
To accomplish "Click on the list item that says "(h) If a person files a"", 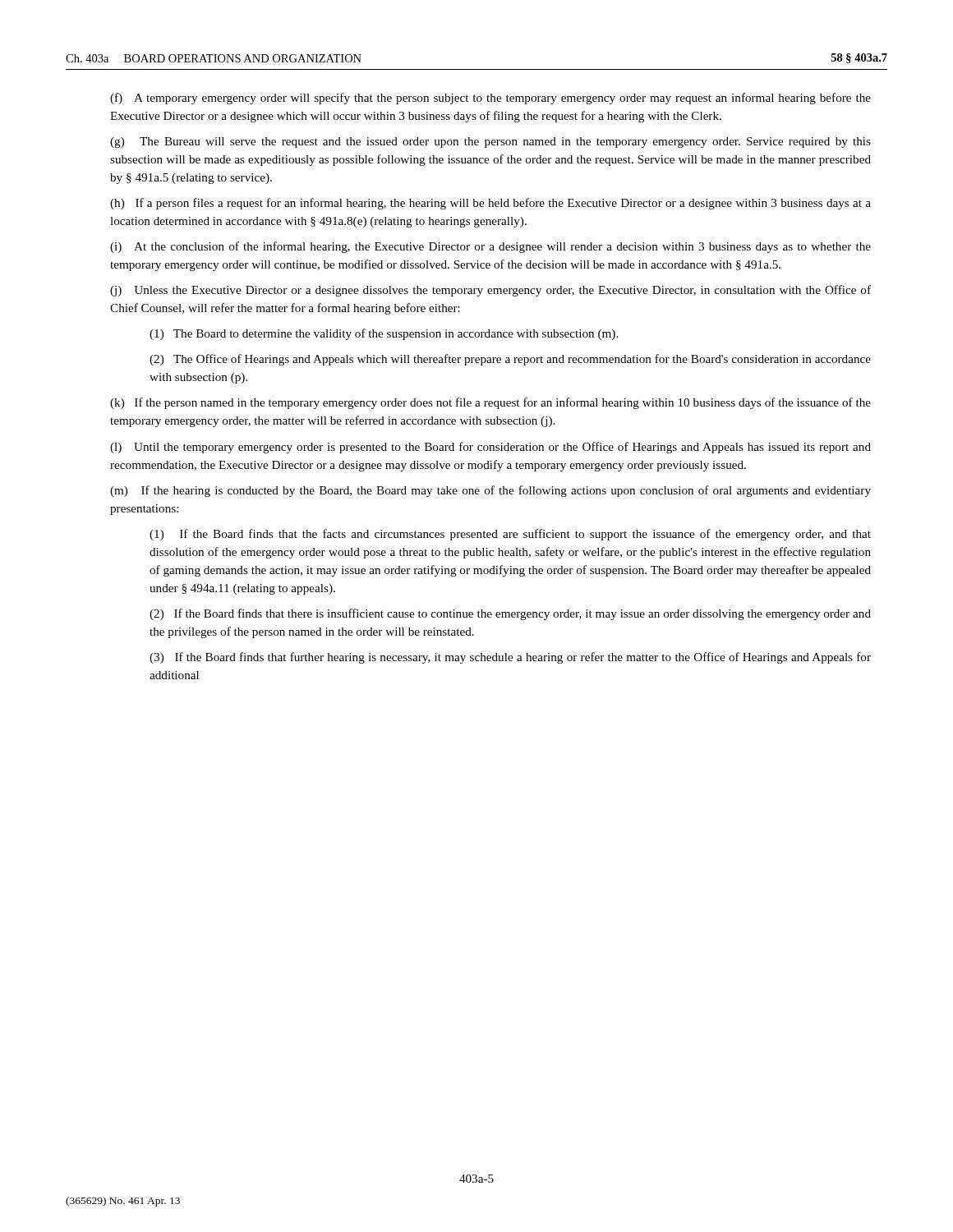I will 490,212.
